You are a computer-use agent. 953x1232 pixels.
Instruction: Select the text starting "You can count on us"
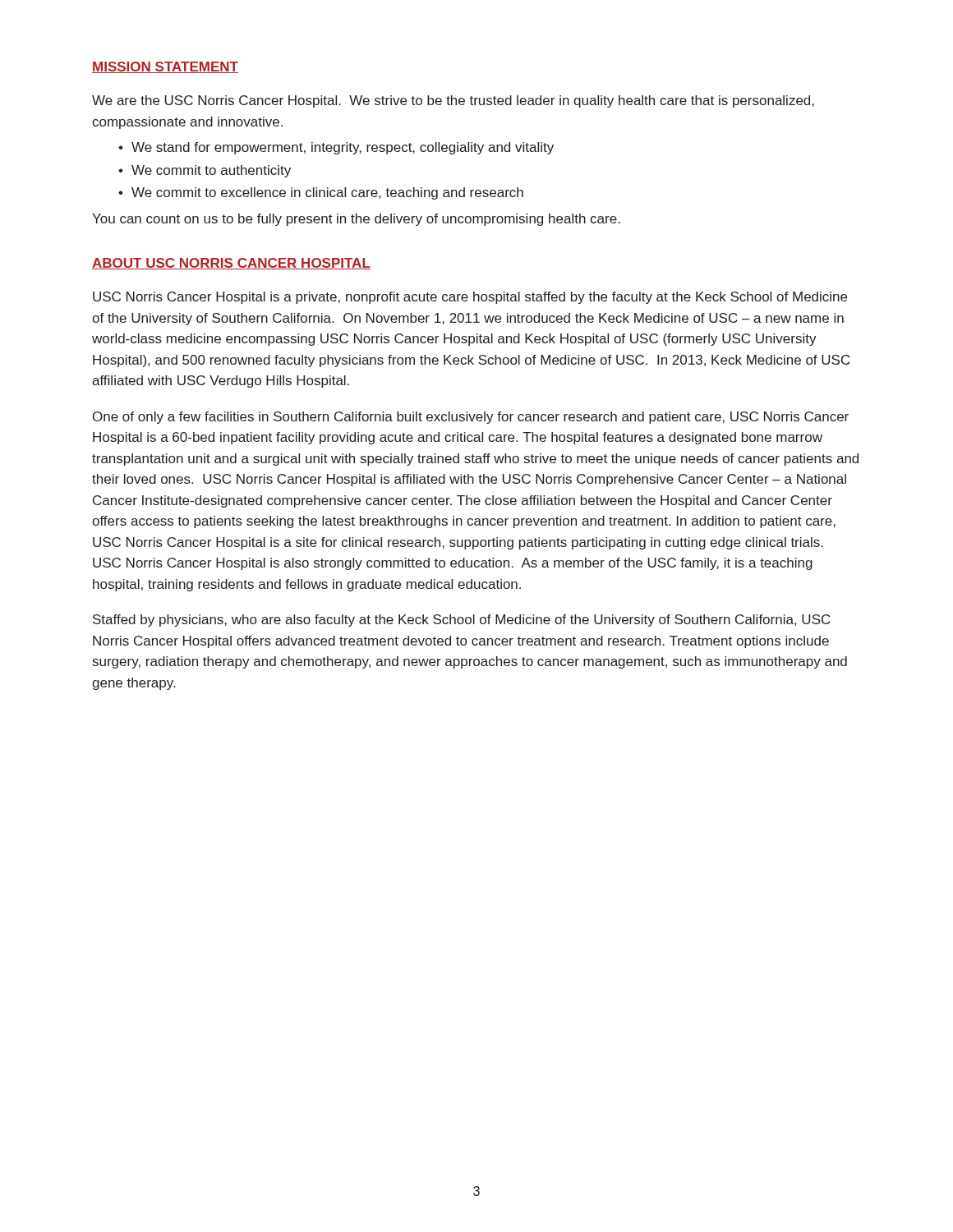[357, 218]
